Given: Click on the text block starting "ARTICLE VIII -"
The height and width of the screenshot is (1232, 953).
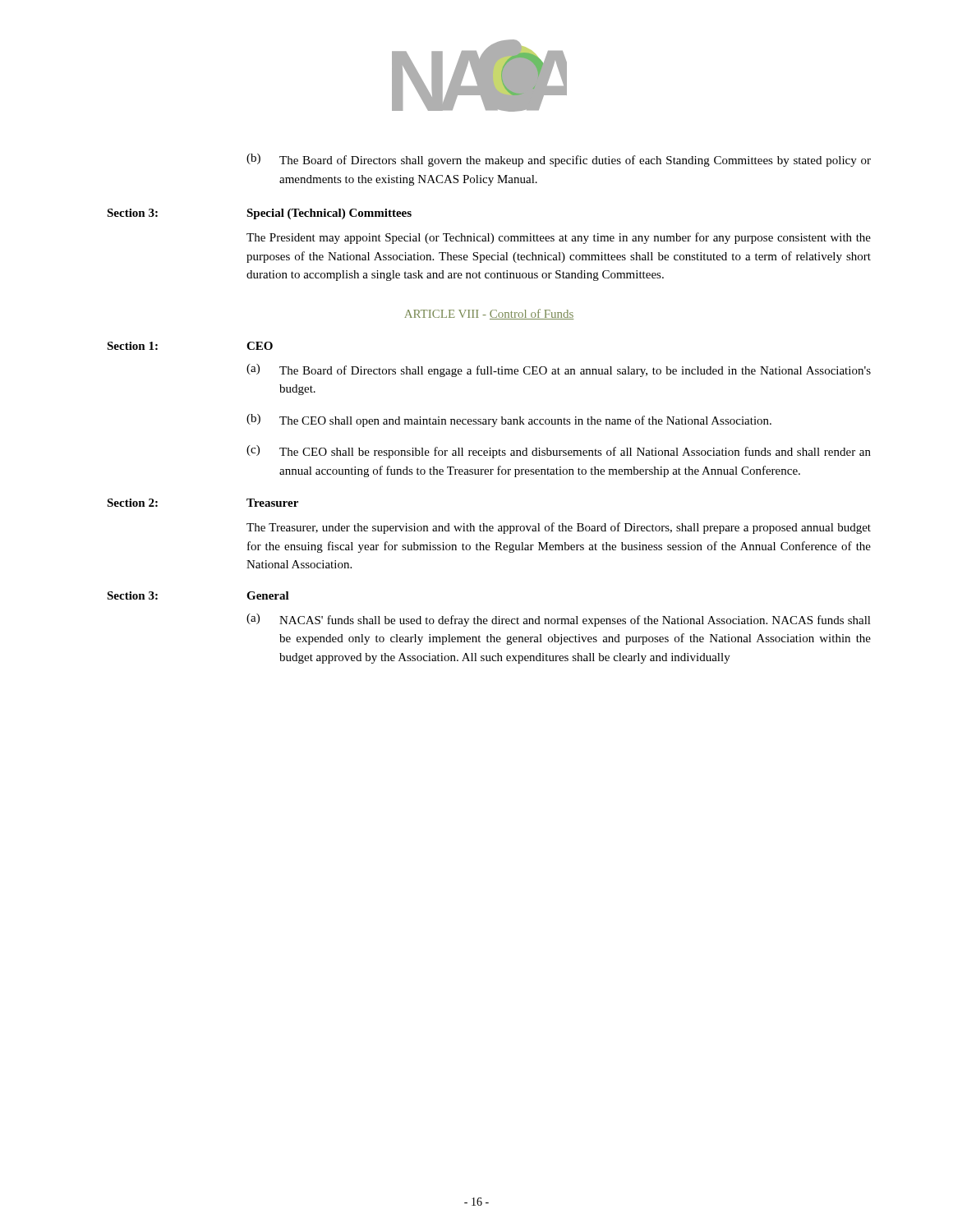Looking at the screenshot, I should pos(489,313).
